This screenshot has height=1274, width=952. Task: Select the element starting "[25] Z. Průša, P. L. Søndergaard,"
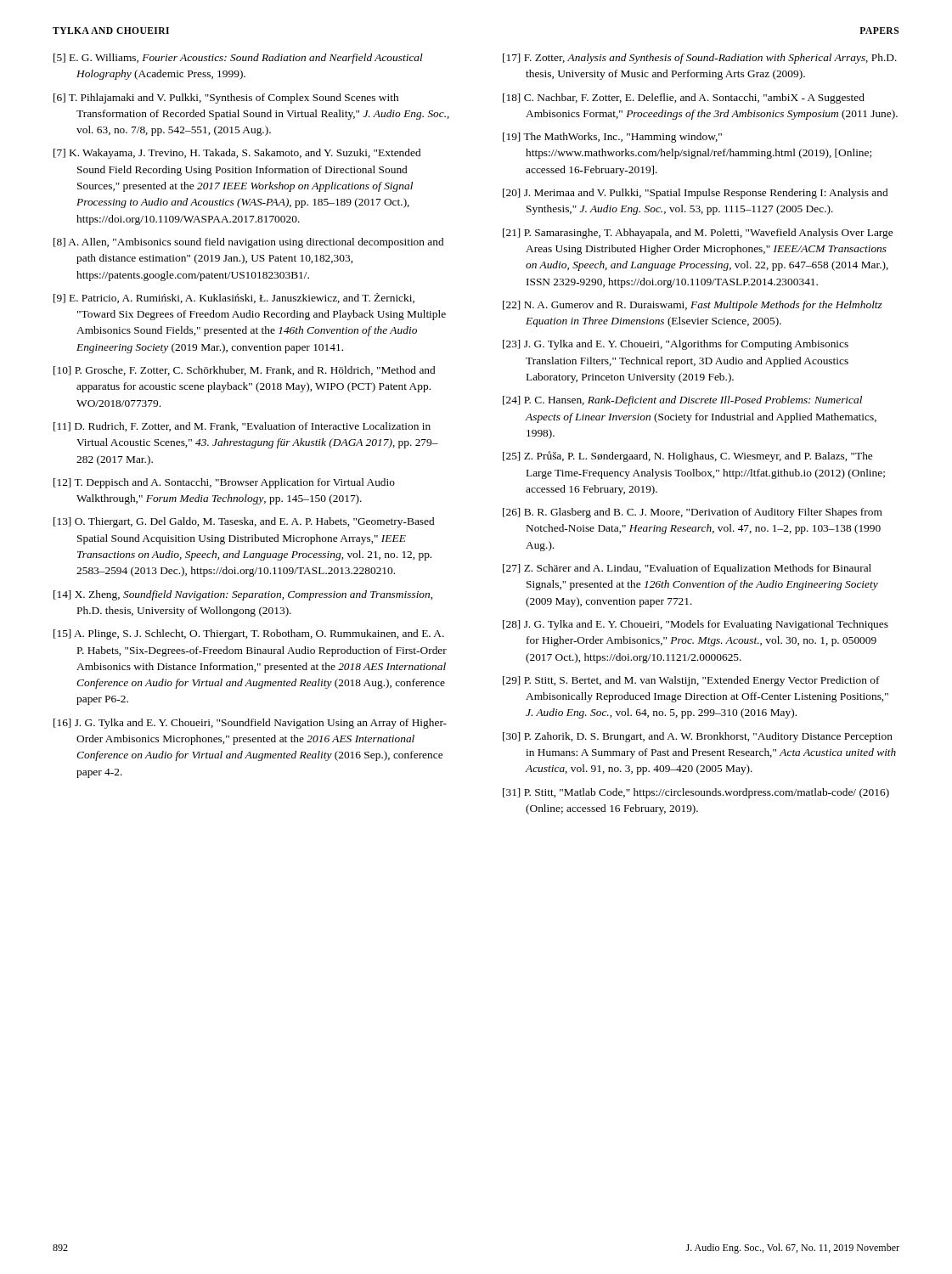tap(694, 472)
